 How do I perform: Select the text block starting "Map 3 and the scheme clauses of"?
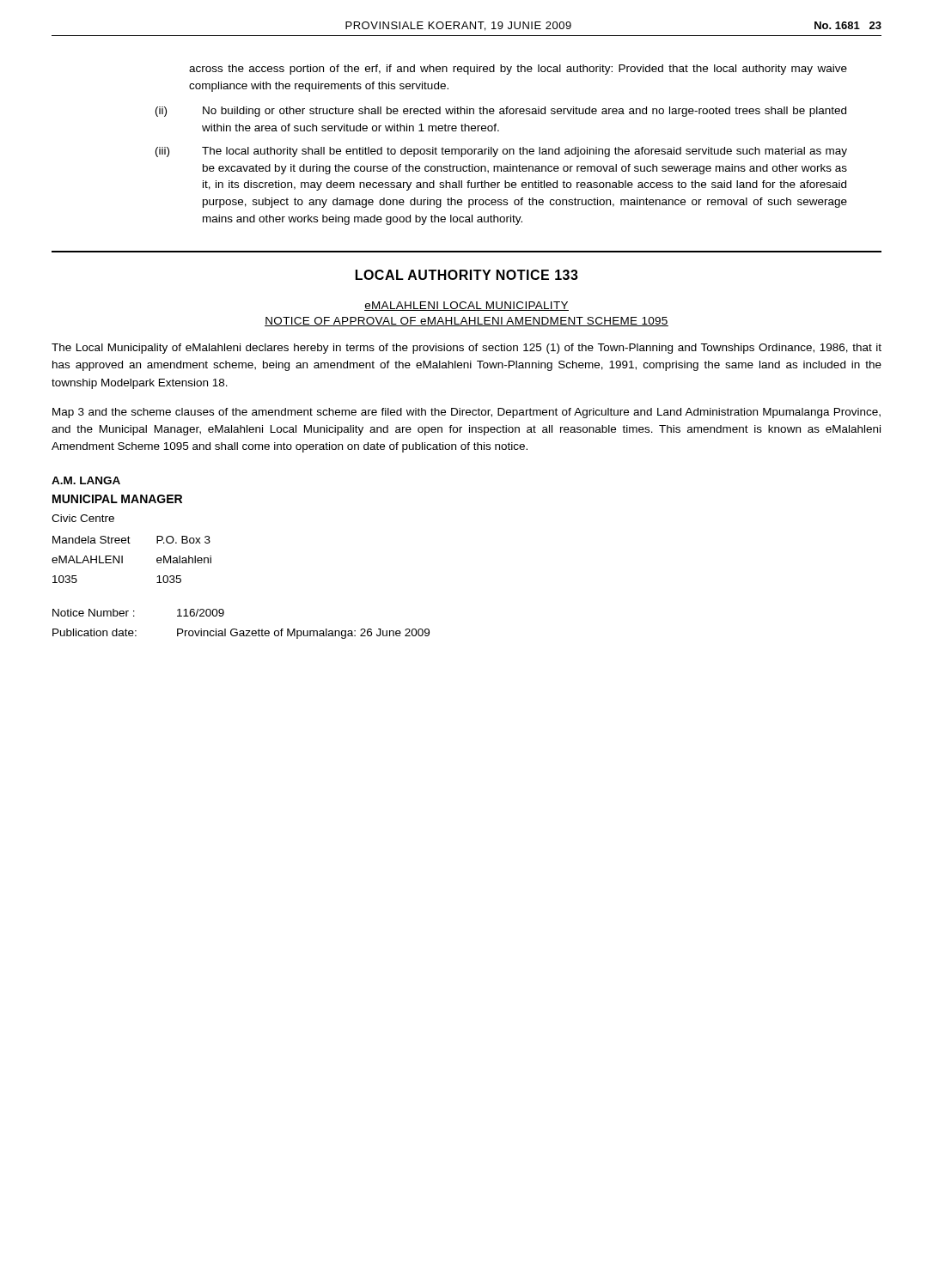coord(466,429)
